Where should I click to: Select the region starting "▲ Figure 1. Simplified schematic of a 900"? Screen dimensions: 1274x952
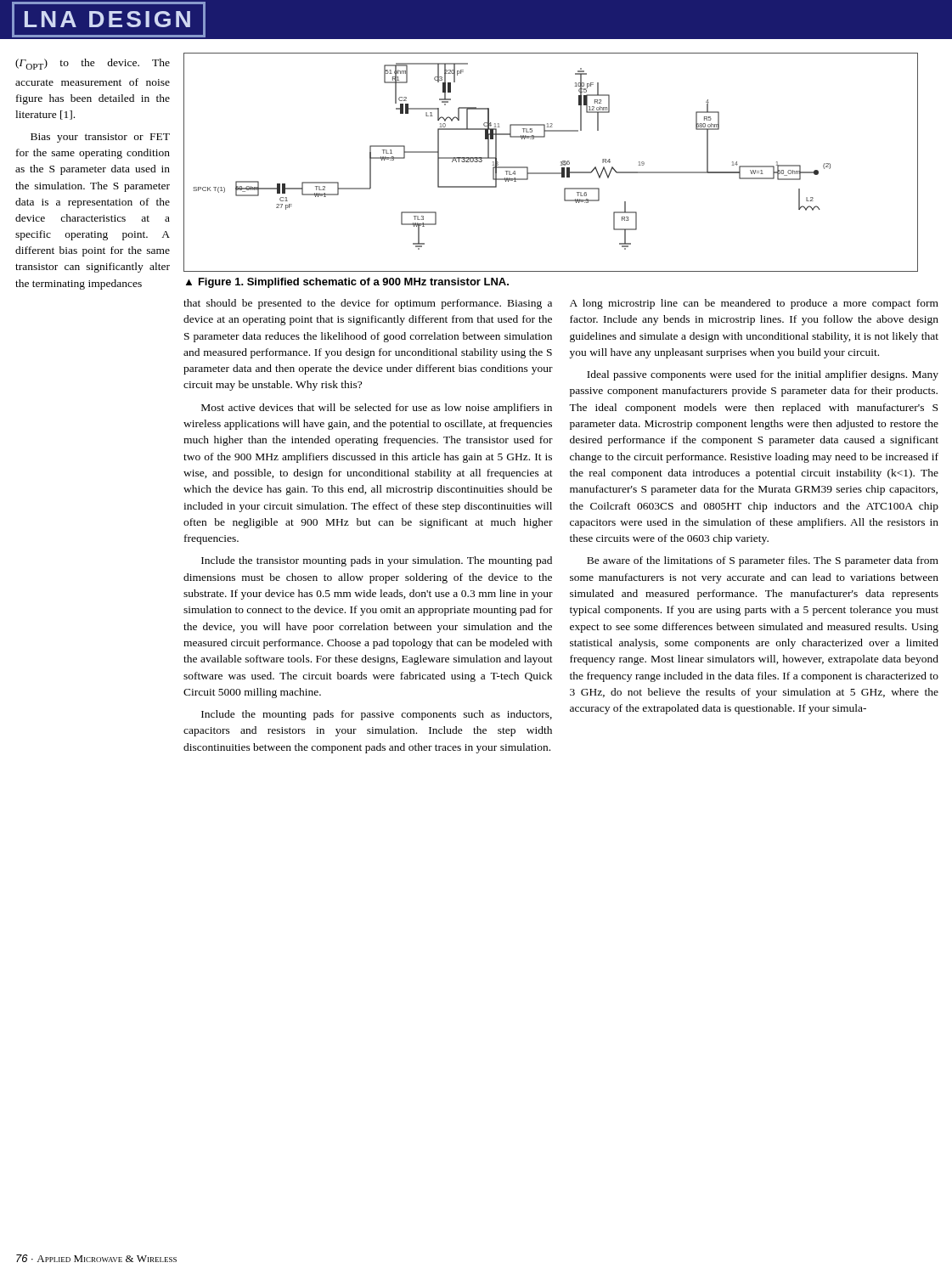tap(346, 282)
